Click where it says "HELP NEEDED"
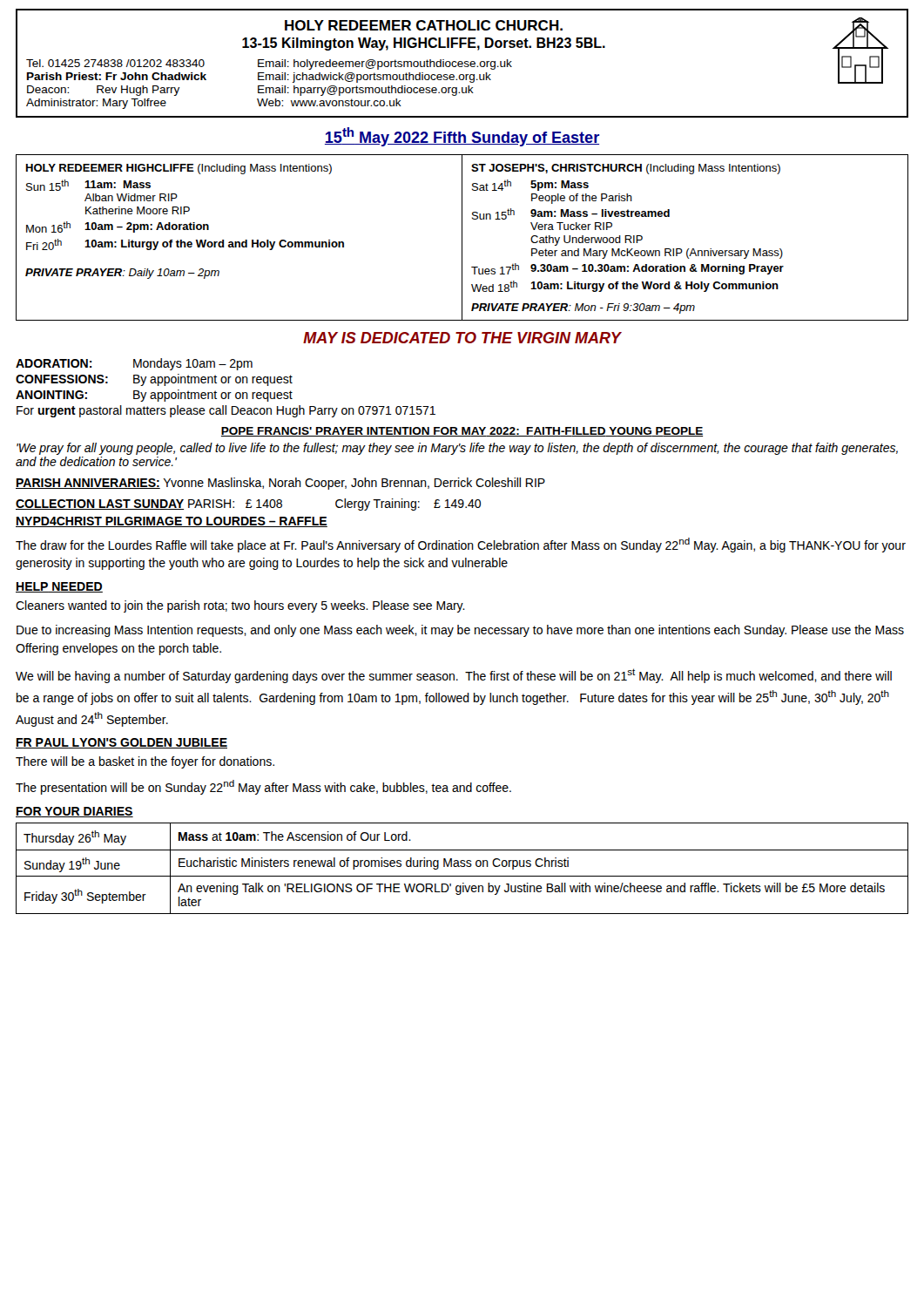This screenshot has width=924, height=1307. tap(59, 587)
